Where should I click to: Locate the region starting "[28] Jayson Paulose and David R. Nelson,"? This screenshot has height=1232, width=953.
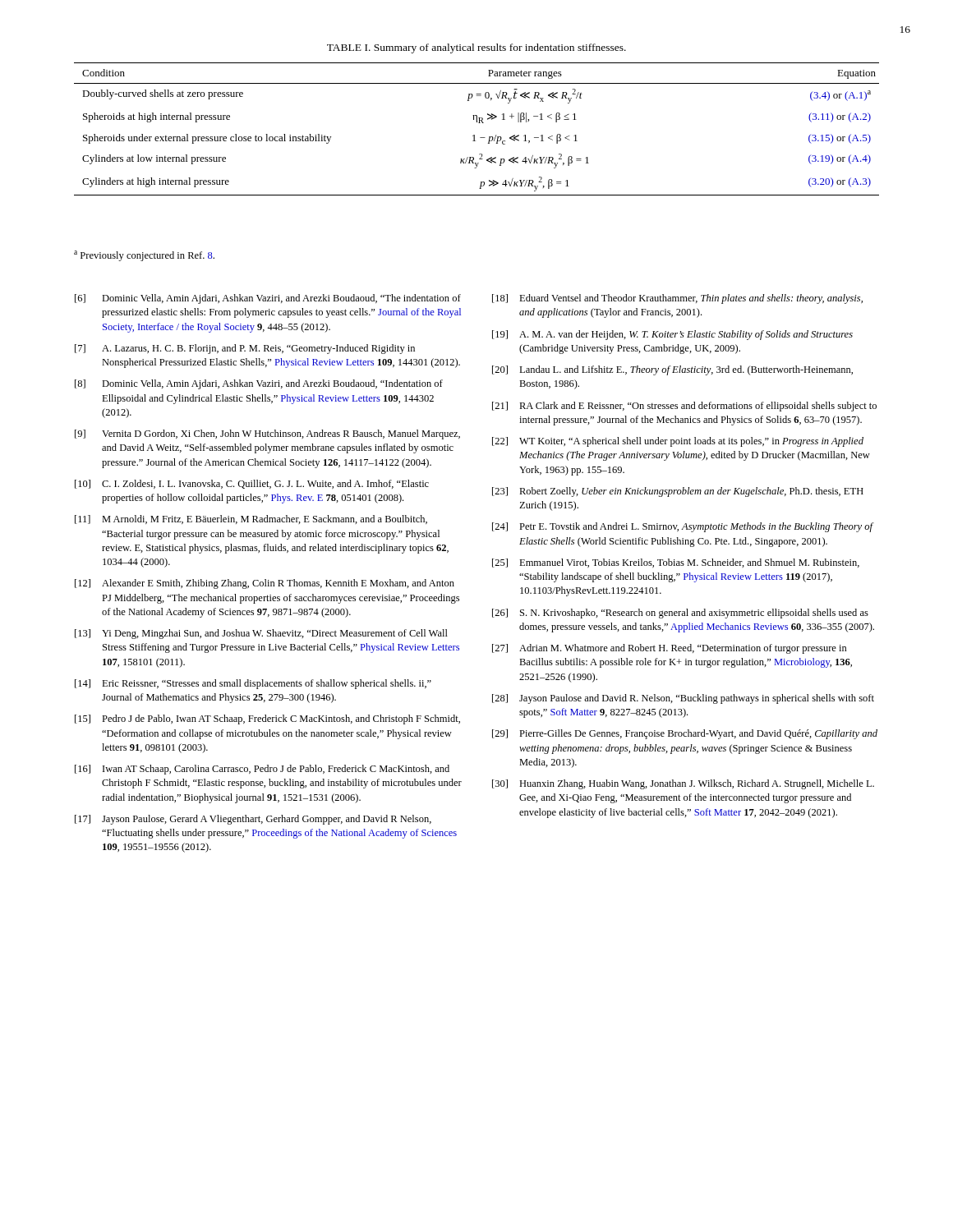[x=685, y=706]
